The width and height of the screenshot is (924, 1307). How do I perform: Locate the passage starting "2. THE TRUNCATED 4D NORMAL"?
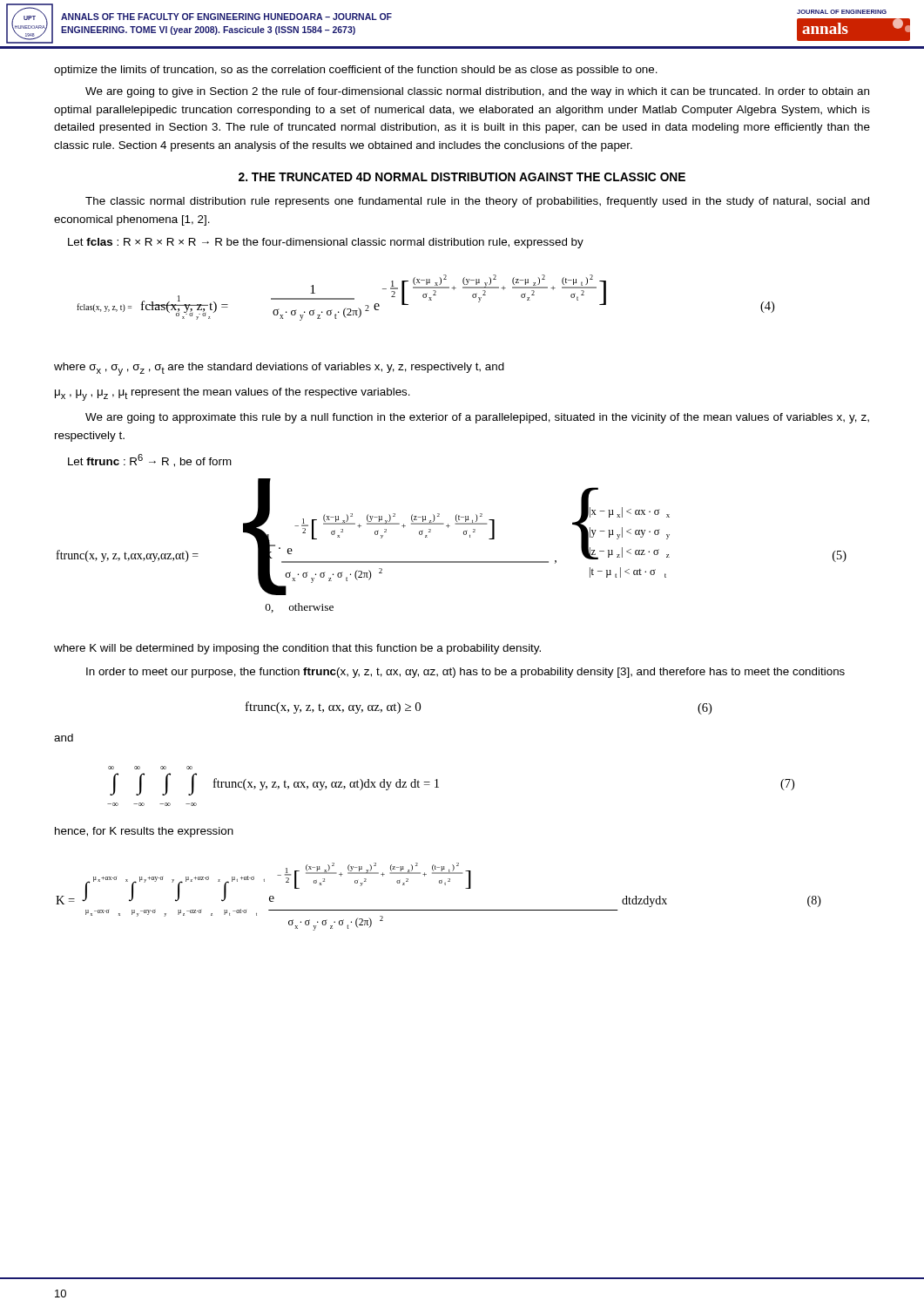[x=462, y=177]
